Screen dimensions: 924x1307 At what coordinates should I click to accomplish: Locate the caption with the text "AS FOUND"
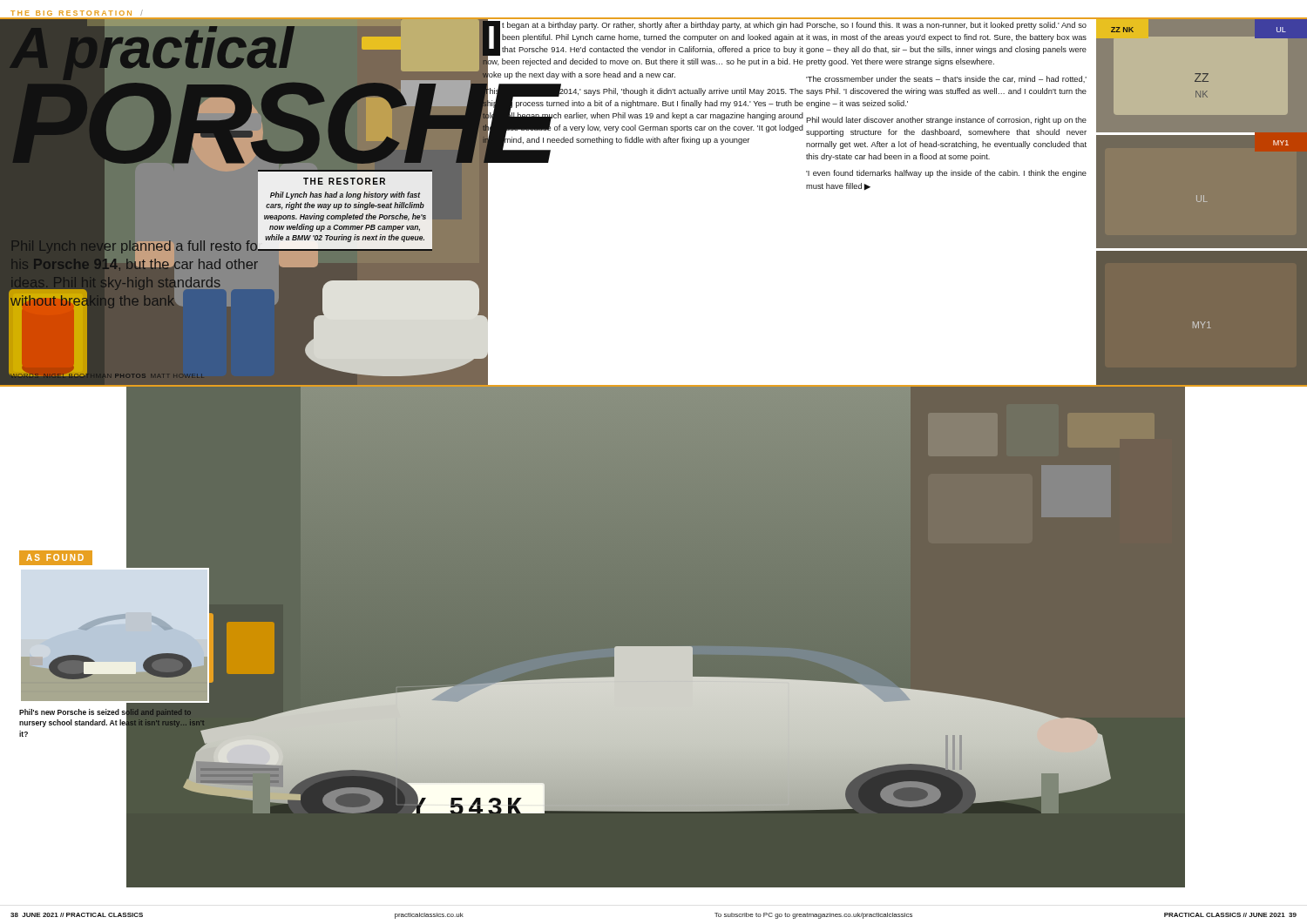point(56,558)
